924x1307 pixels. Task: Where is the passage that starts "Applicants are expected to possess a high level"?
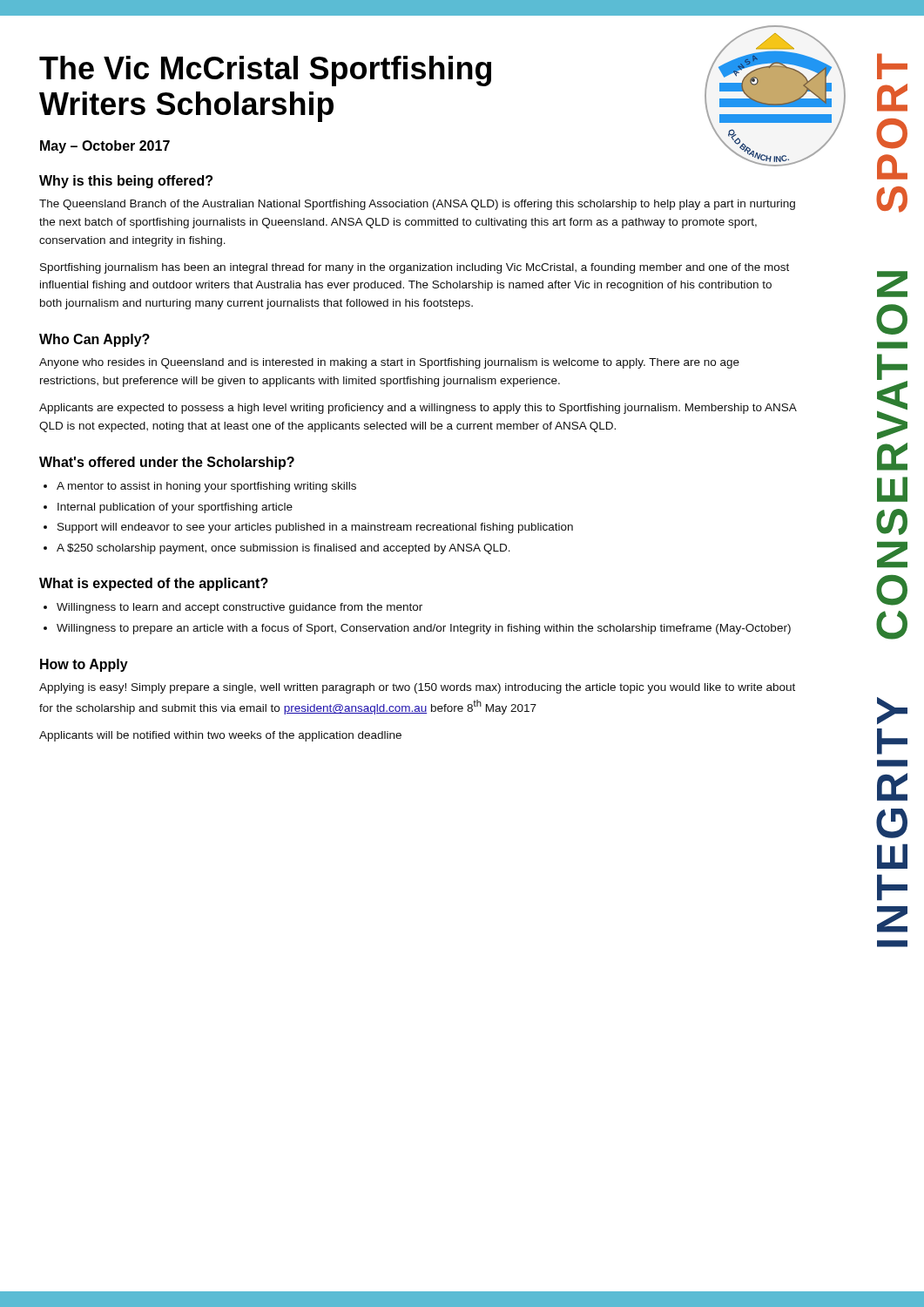tap(418, 417)
